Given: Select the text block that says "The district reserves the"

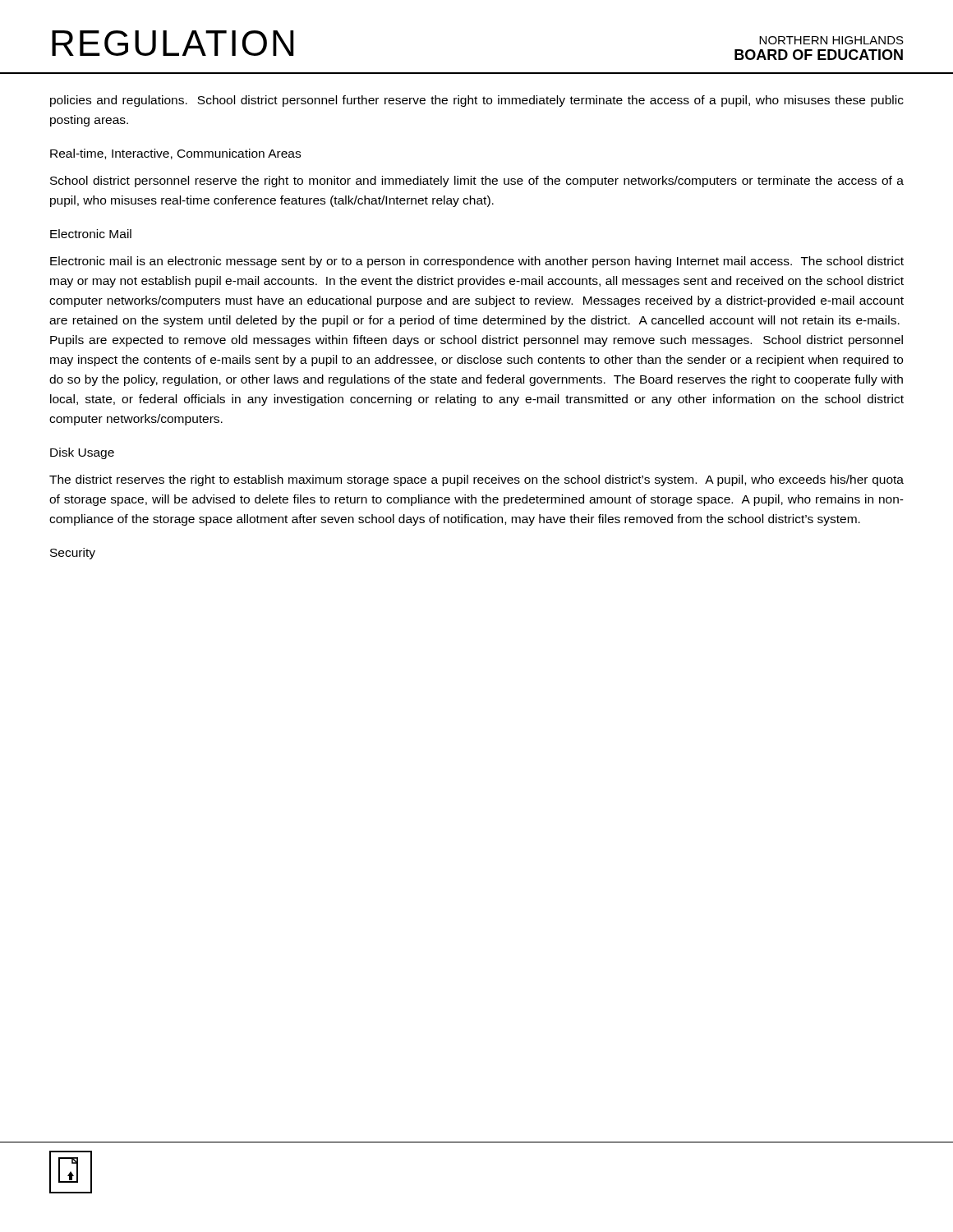Looking at the screenshot, I should pyautogui.click(x=476, y=499).
